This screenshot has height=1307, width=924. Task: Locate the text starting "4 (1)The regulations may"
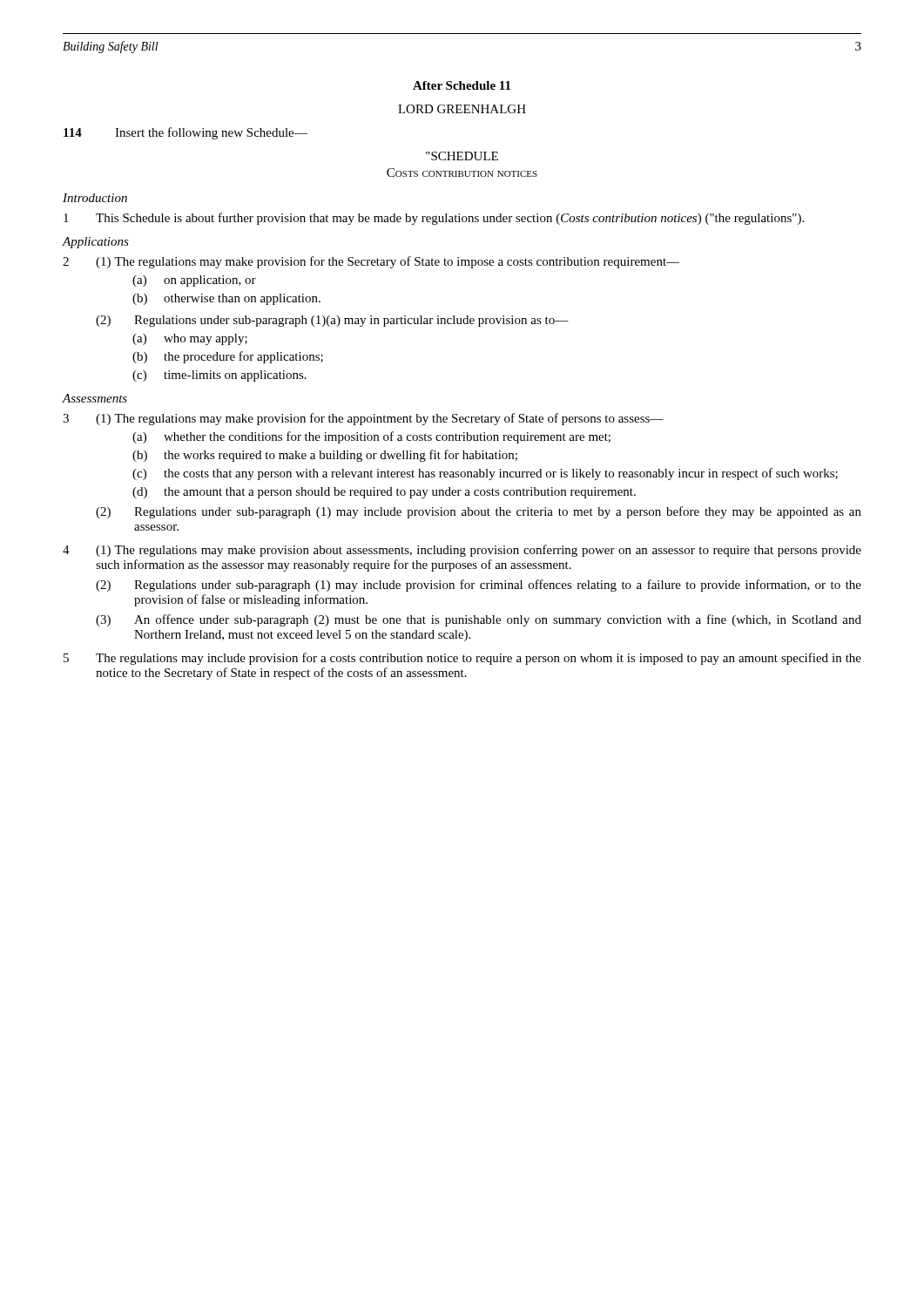coord(462,592)
